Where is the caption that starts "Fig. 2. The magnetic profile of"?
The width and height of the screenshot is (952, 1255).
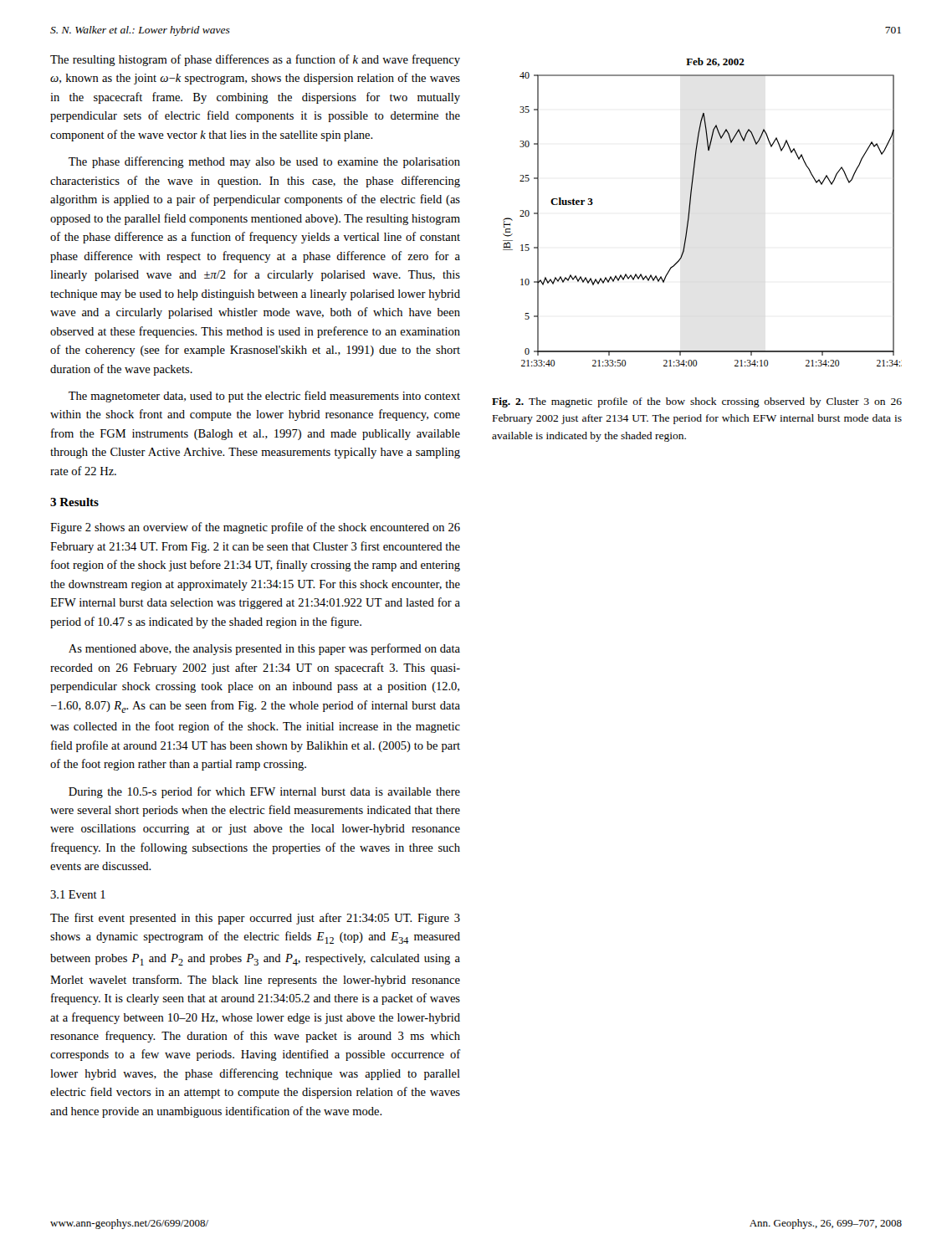[x=697, y=418]
